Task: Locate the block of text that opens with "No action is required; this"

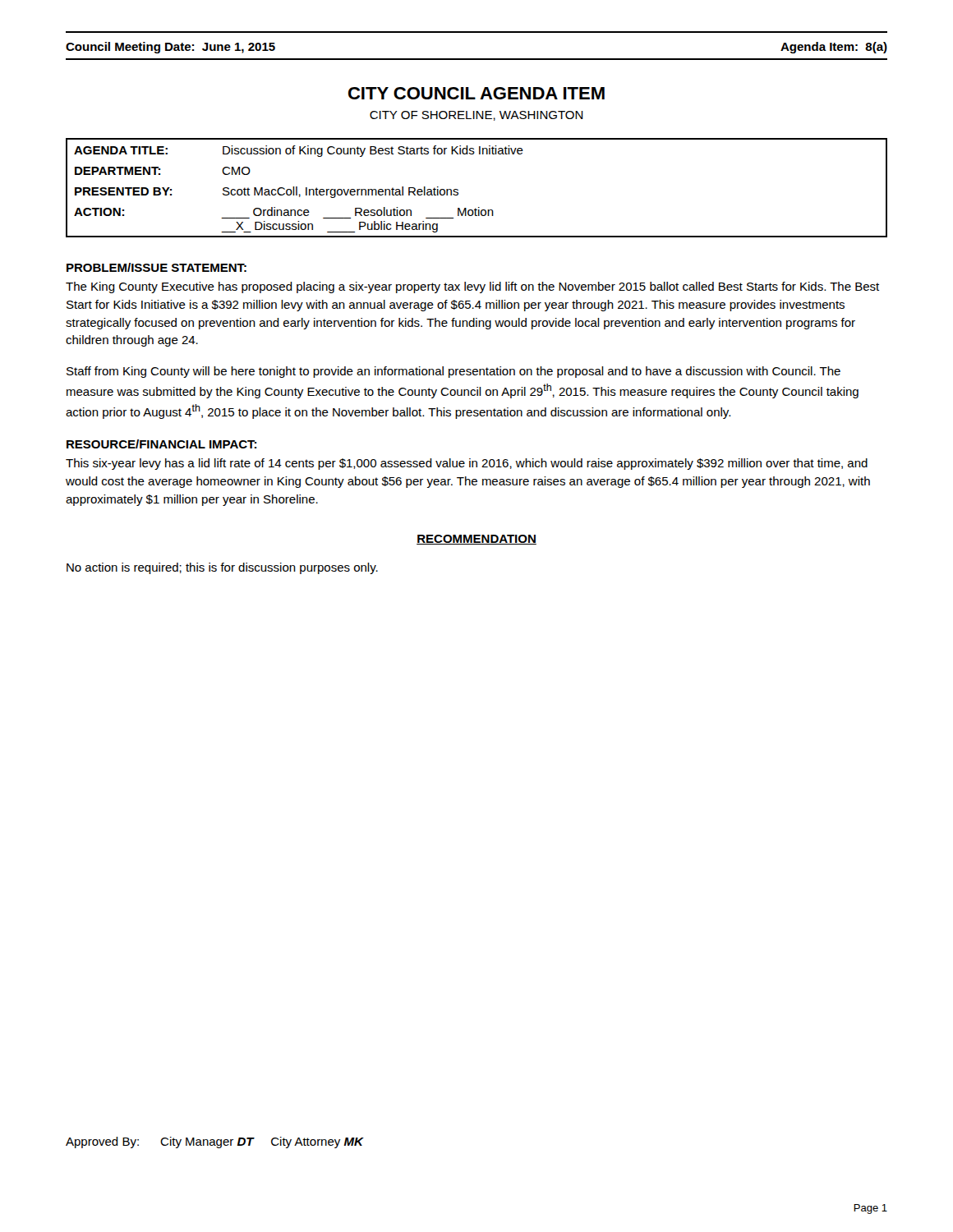Action: coord(222,567)
